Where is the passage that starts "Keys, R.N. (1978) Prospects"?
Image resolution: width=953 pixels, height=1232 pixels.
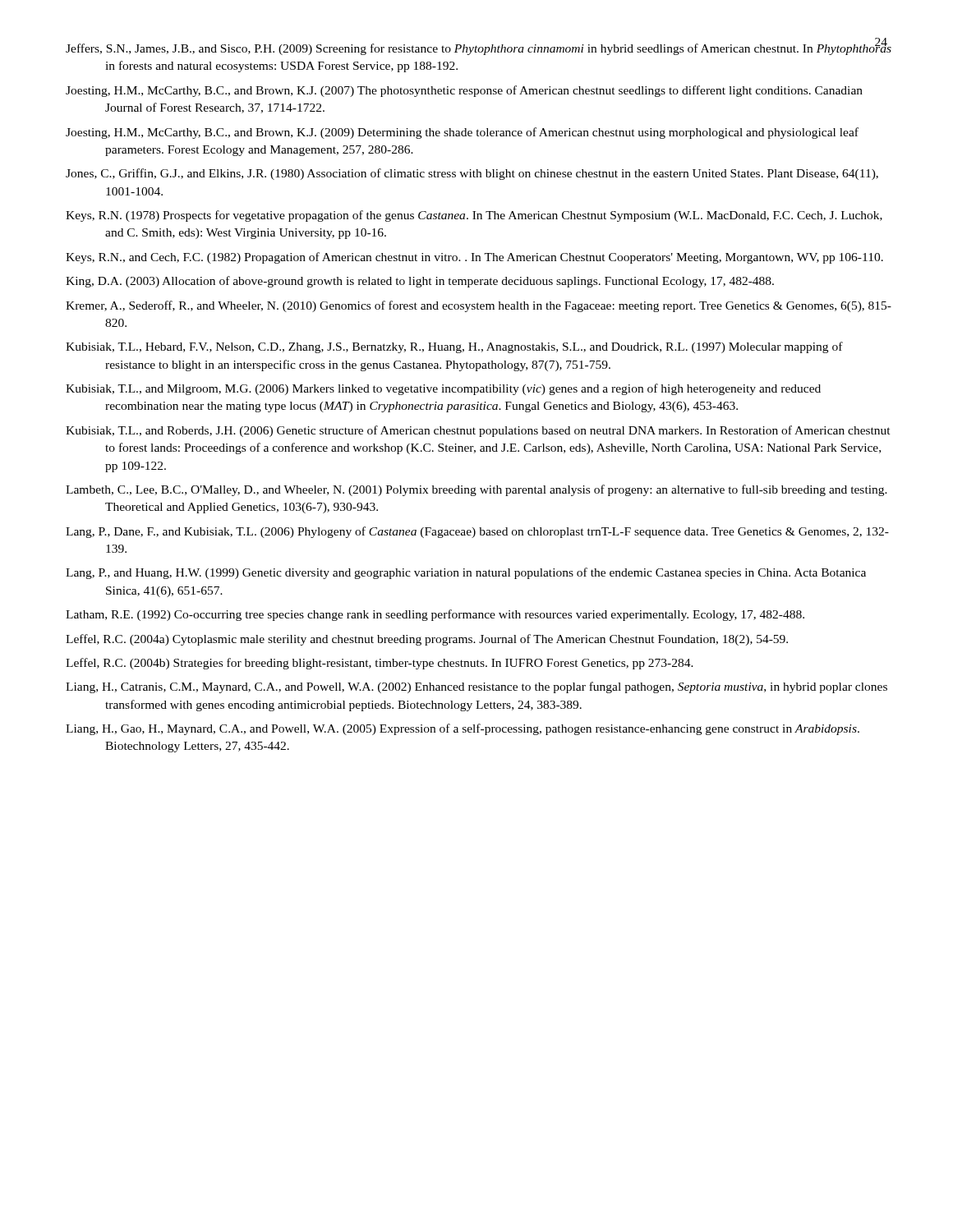pos(474,224)
